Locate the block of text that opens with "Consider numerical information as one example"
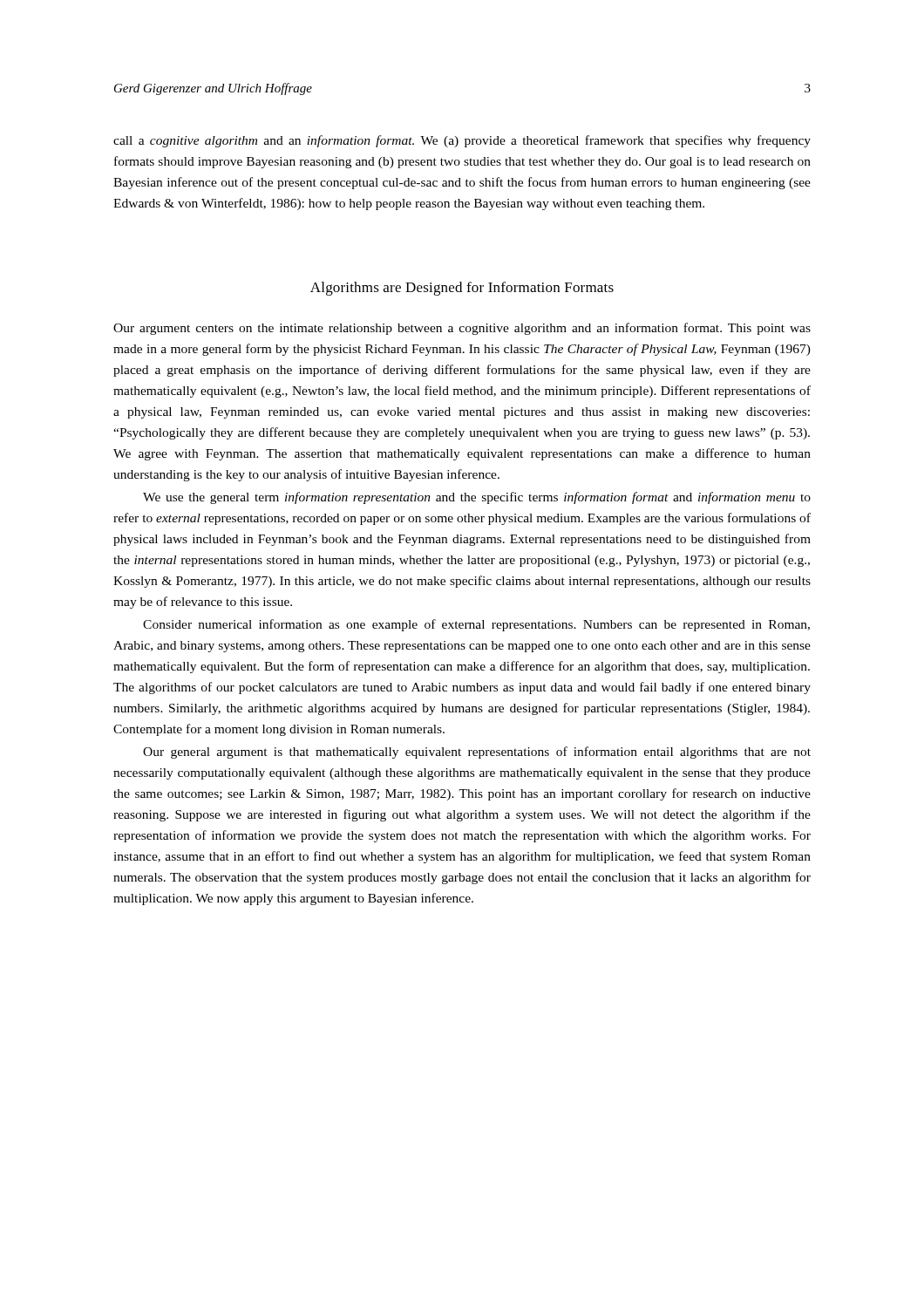The height and width of the screenshot is (1308, 924). (x=462, y=676)
